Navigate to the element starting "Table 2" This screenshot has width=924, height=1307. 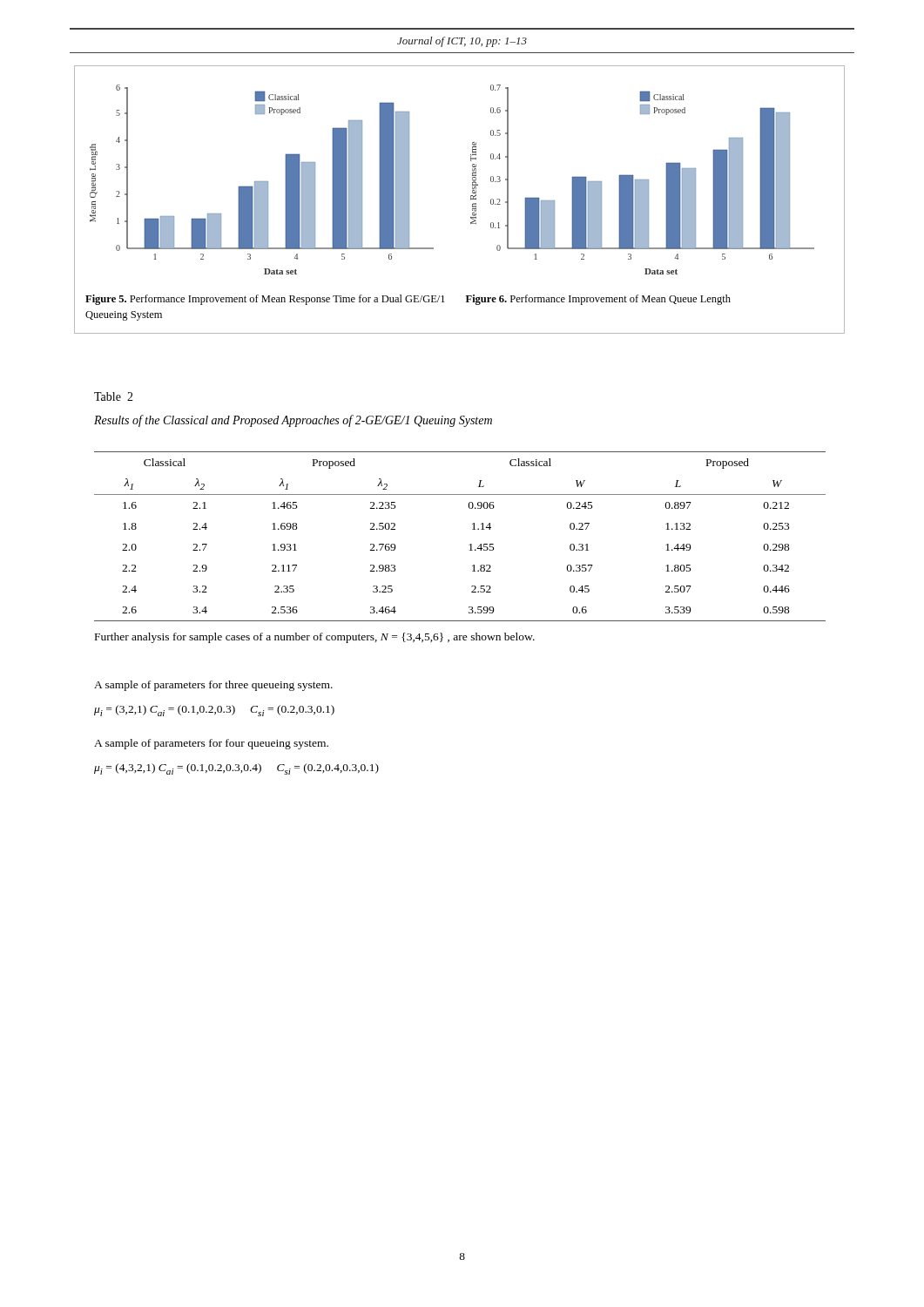114,397
